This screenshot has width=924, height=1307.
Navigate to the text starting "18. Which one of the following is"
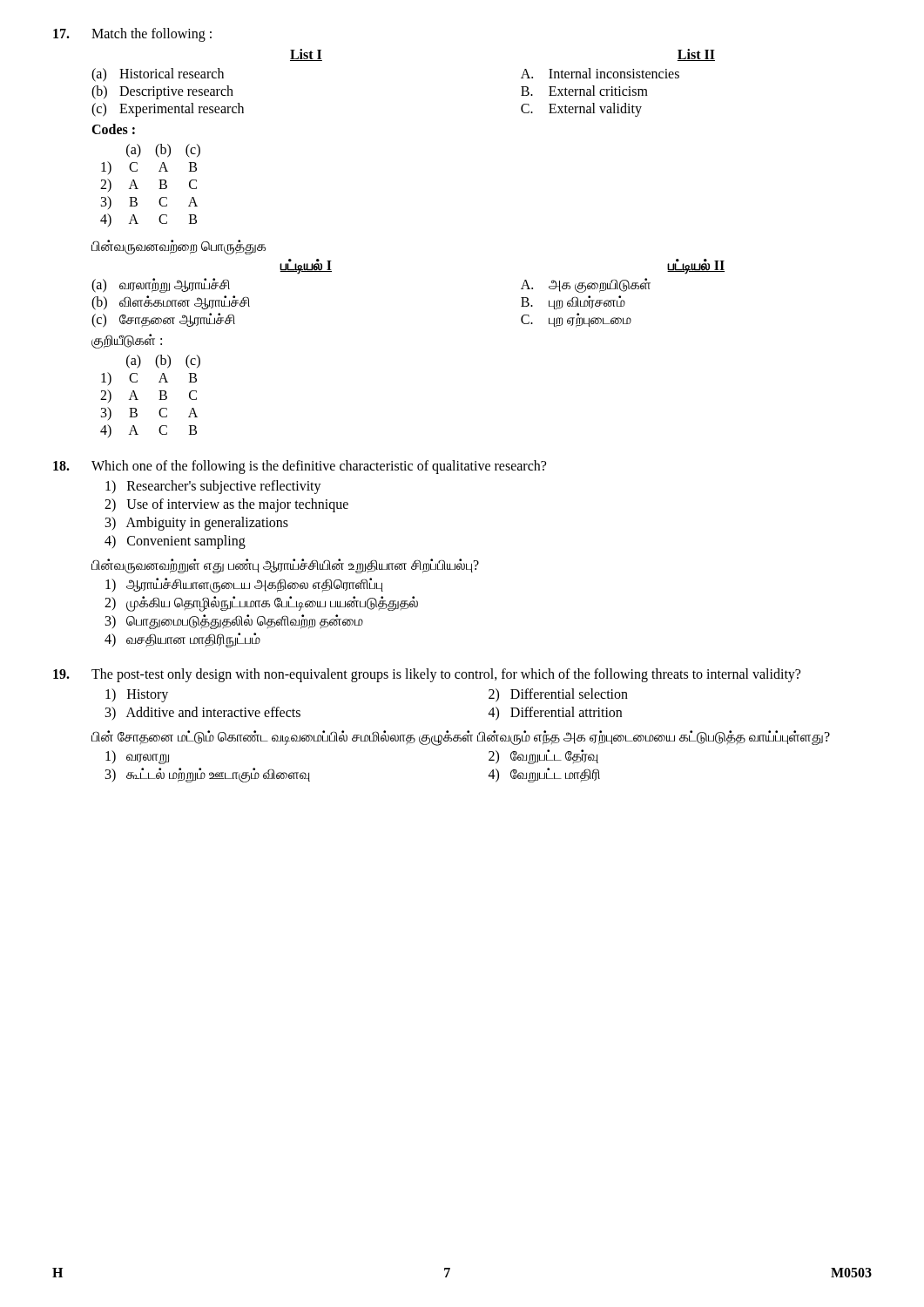click(x=300, y=466)
